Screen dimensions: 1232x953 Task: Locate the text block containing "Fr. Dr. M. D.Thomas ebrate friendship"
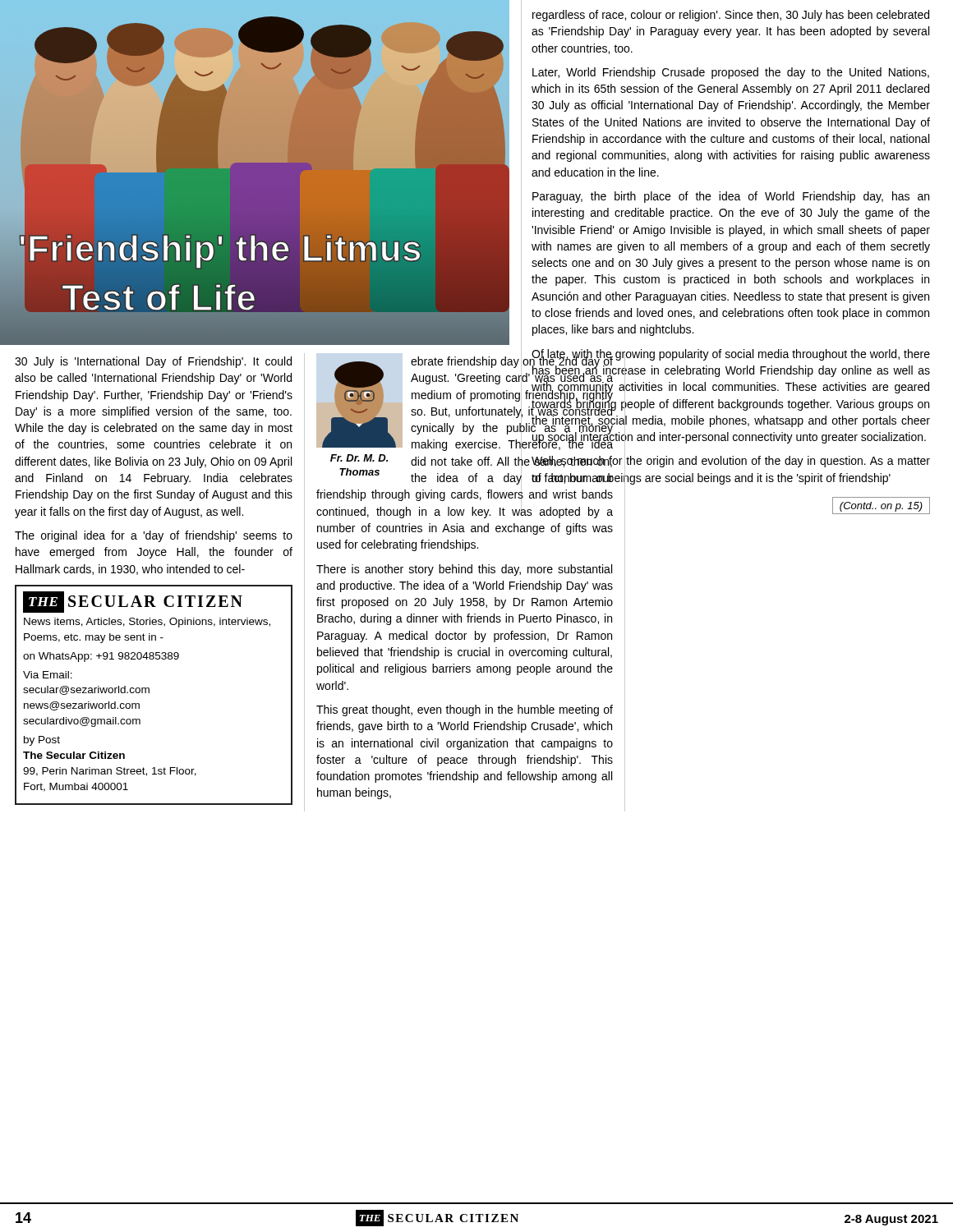click(465, 577)
